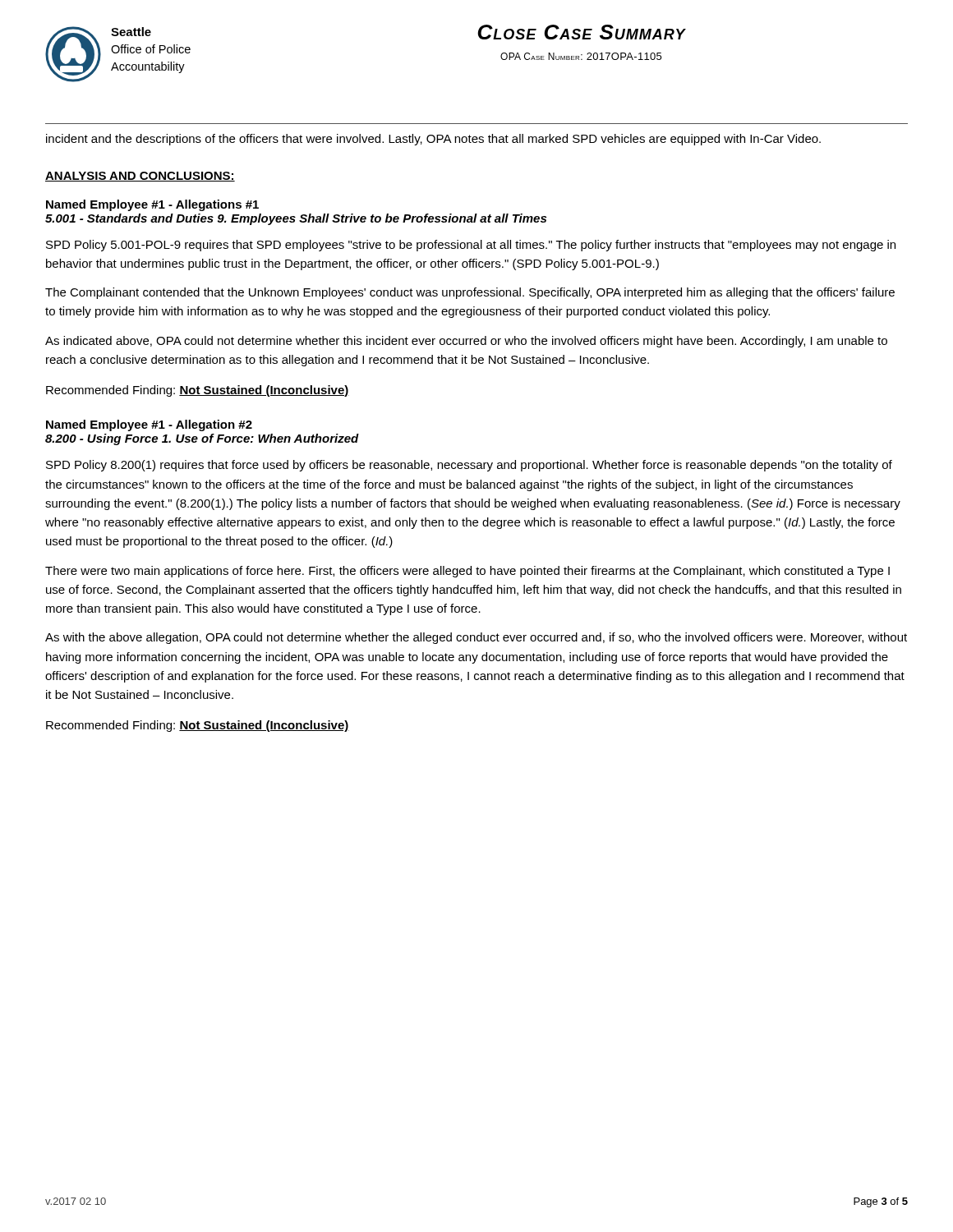953x1232 pixels.
Task: Find the section header that says "Named Employee #1 - Allegations #1 5.001"
Action: point(476,211)
